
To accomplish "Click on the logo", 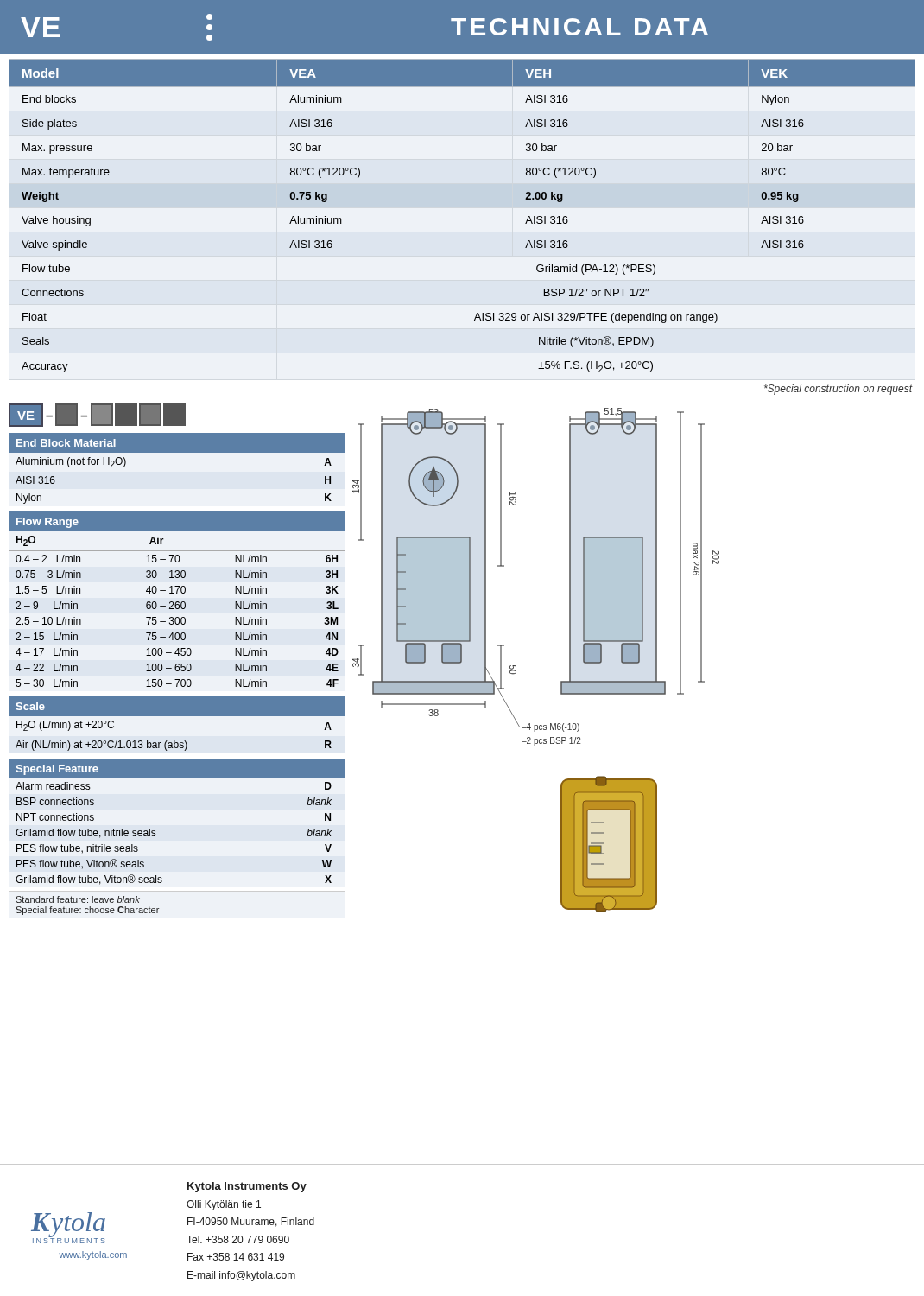I will pyautogui.click(x=93, y=1230).
